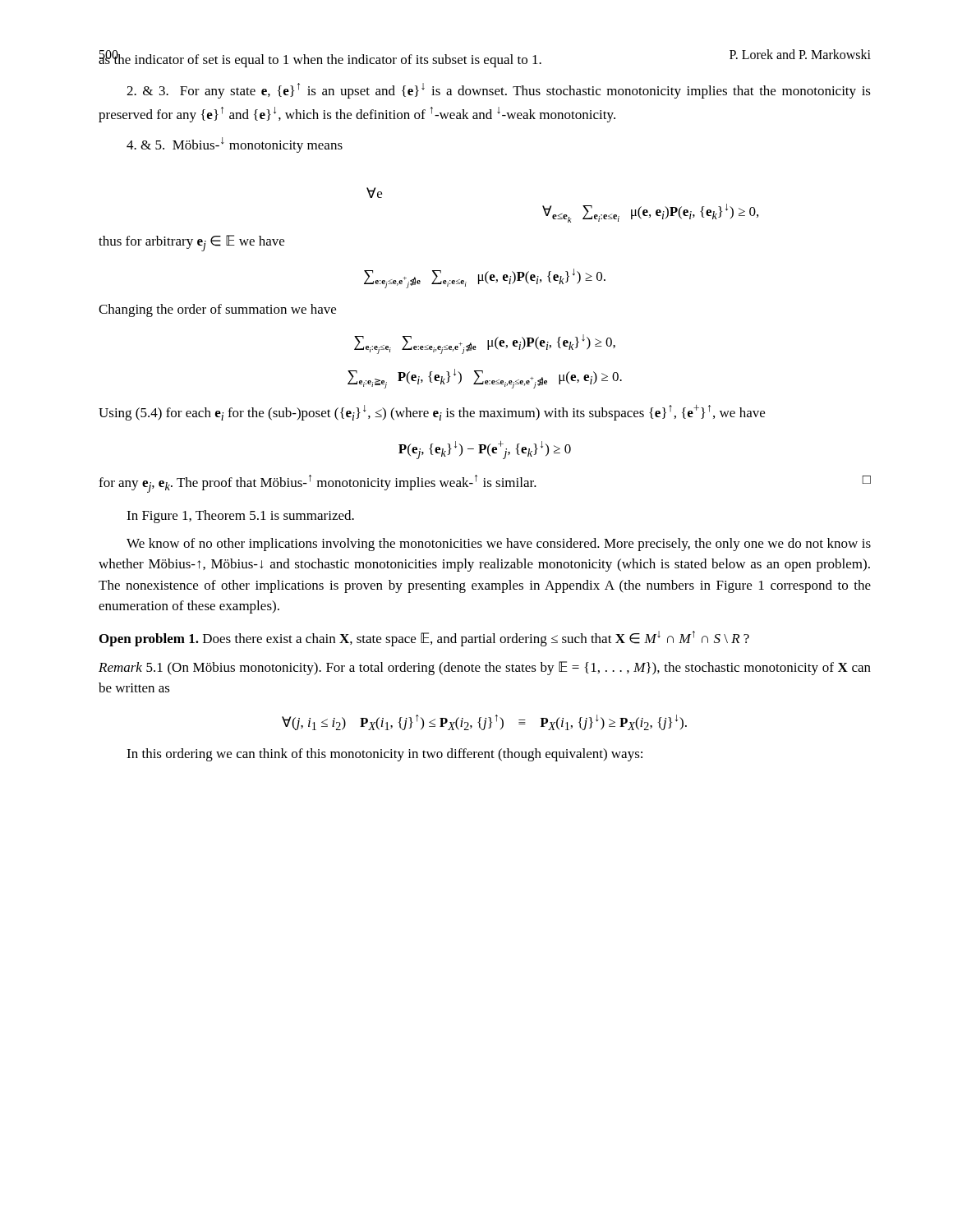
Task: Select the formula that reads "∑e:ej≤e,e+j⋬e ∑ei:e≤ei μ(e, ei)P(ei, {ek}↓) ≥ 0."
Action: coord(485,277)
